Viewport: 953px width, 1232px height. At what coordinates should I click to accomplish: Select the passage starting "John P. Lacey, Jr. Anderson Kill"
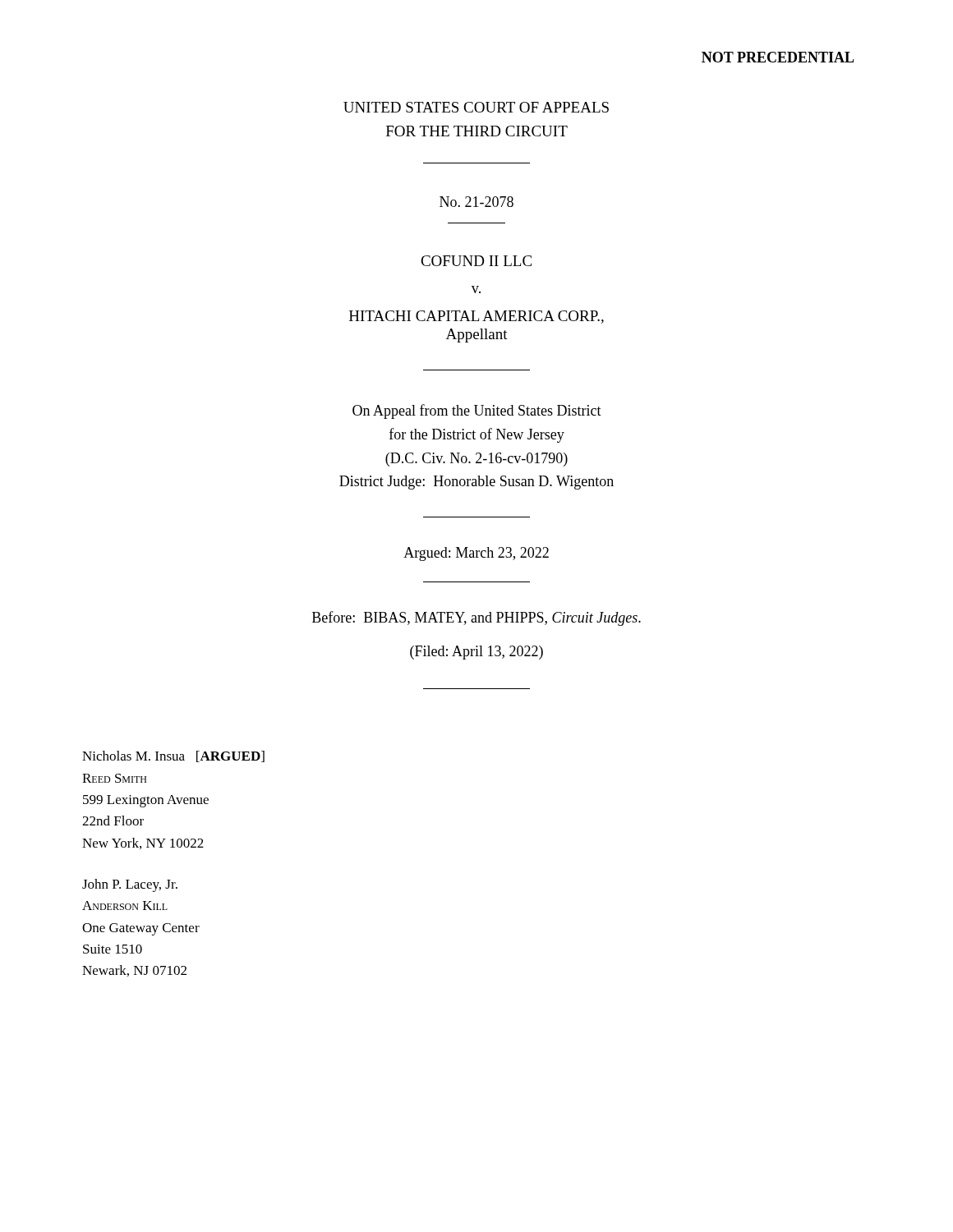pyautogui.click(x=141, y=927)
